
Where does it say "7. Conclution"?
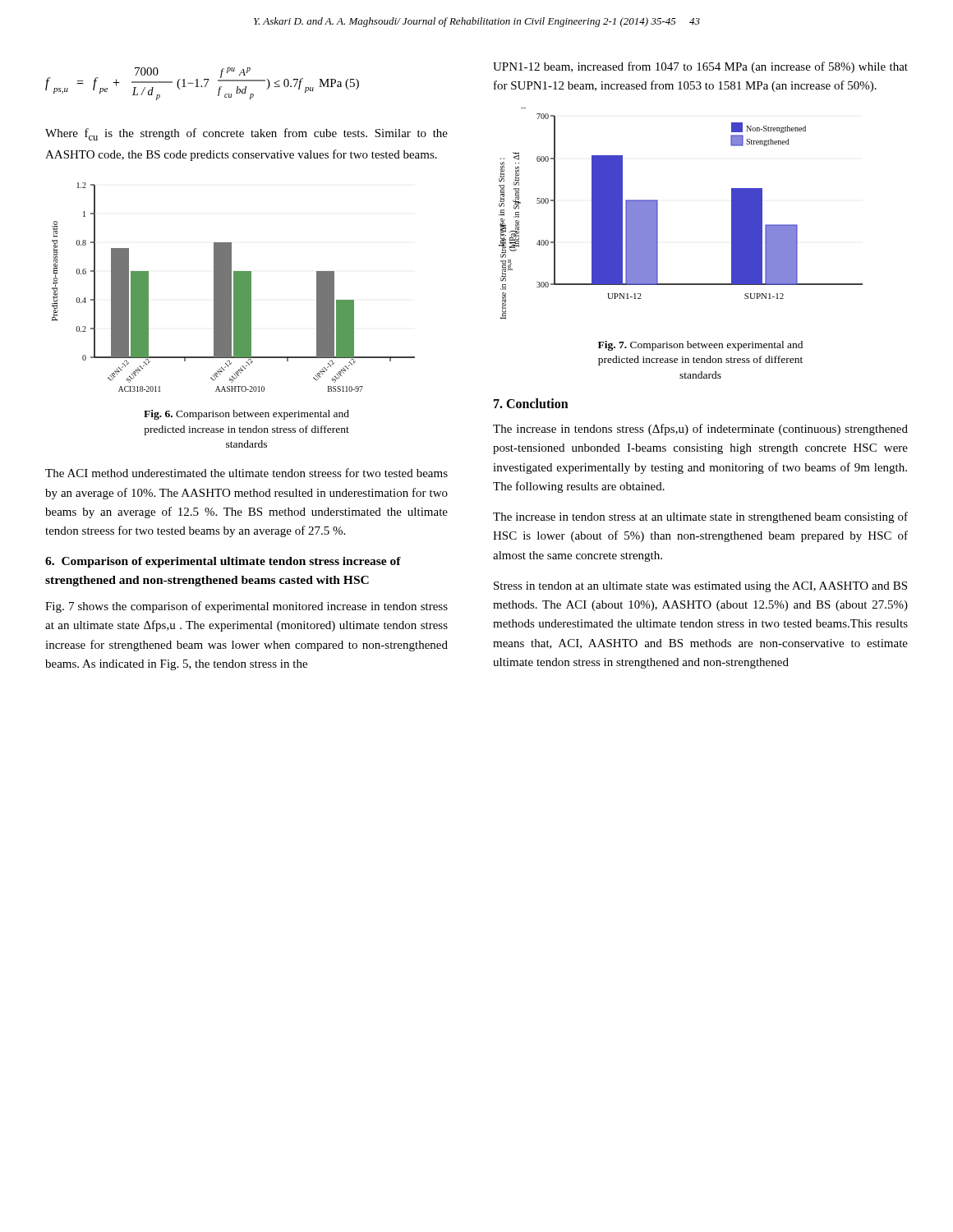click(x=531, y=404)
